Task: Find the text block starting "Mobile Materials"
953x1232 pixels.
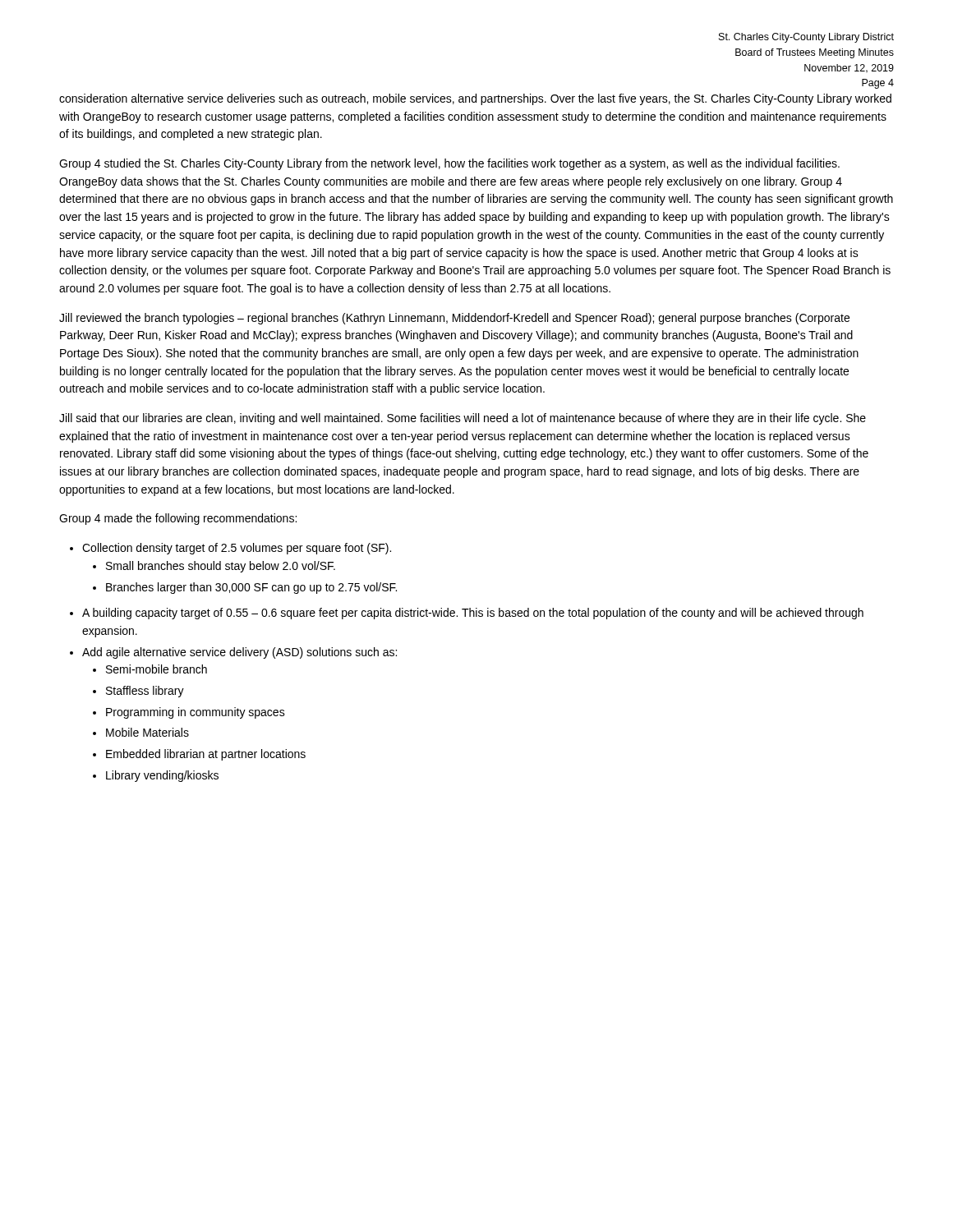Action: pos(147,733)
